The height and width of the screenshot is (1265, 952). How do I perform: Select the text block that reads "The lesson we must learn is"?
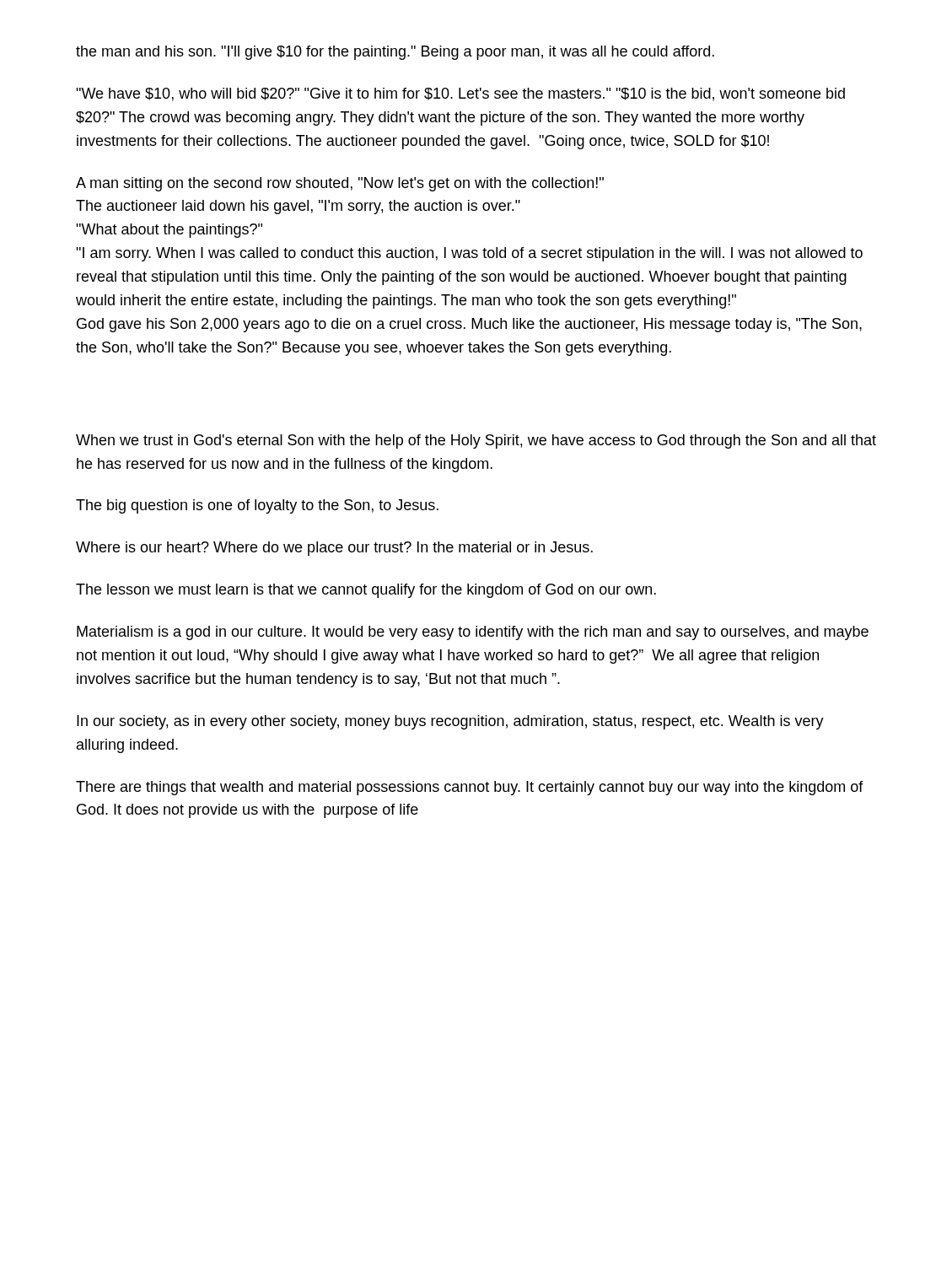[367, 590]
